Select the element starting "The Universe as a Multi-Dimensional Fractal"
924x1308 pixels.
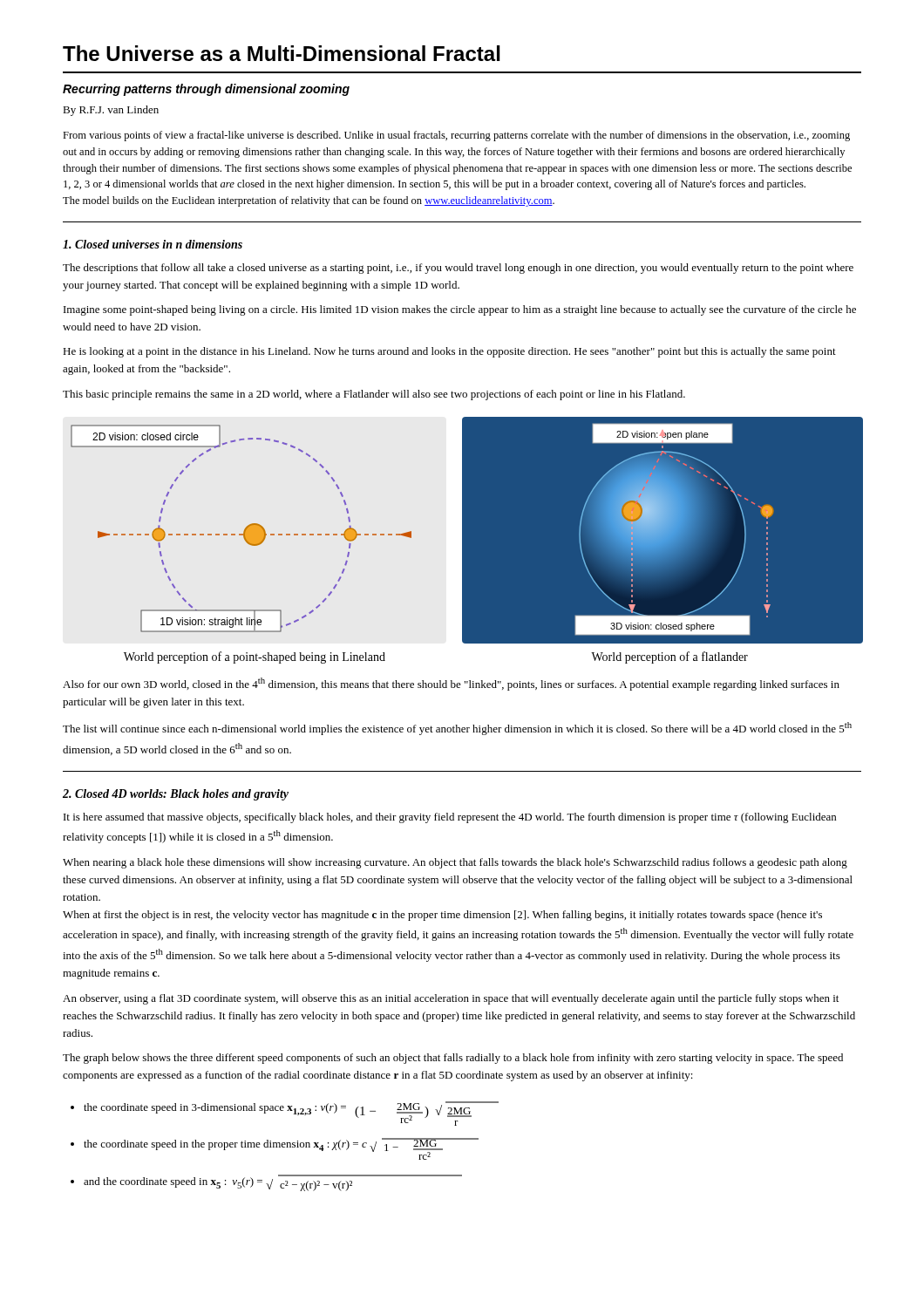pos(462,58)
